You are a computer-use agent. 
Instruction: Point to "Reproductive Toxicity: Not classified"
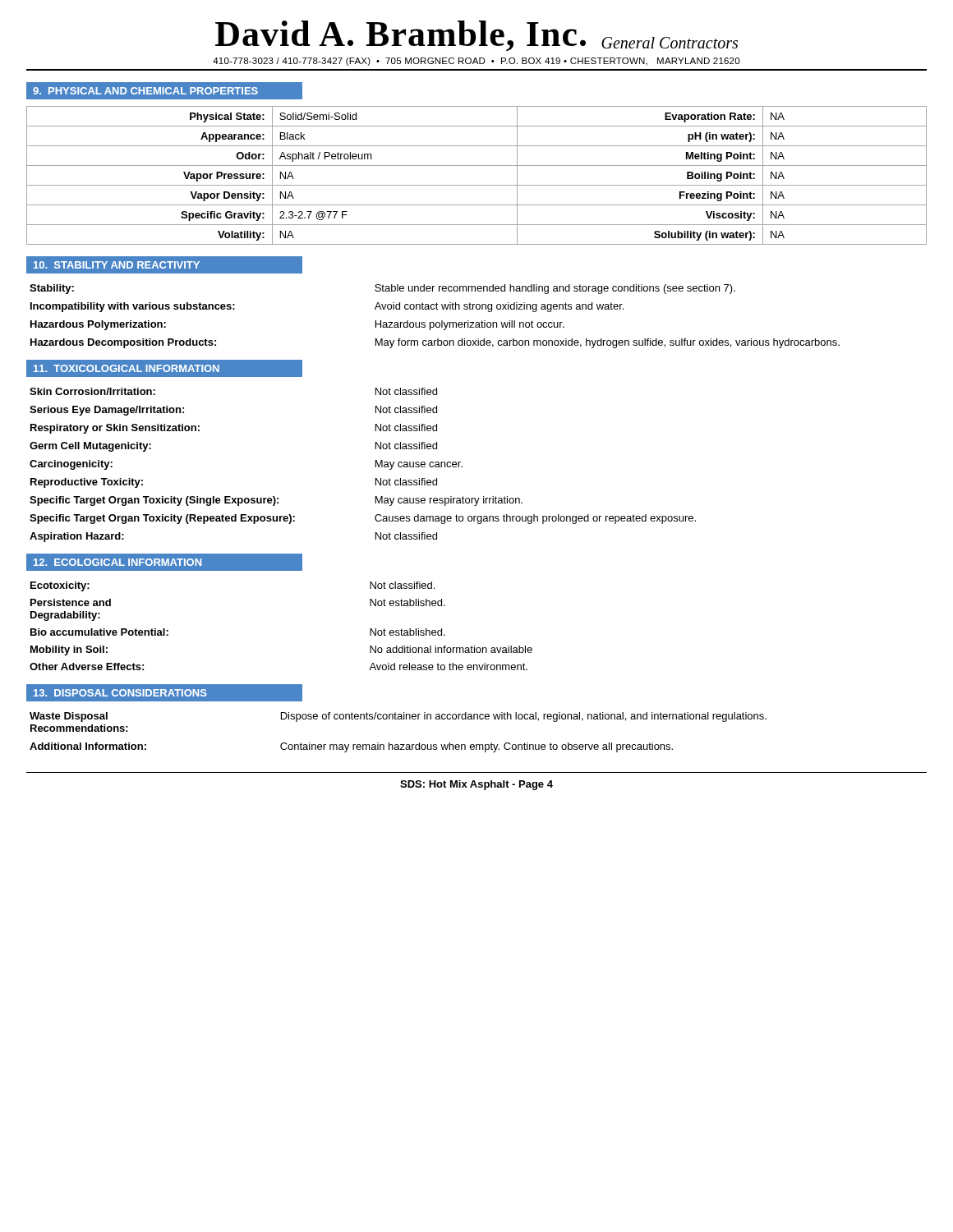91,483
